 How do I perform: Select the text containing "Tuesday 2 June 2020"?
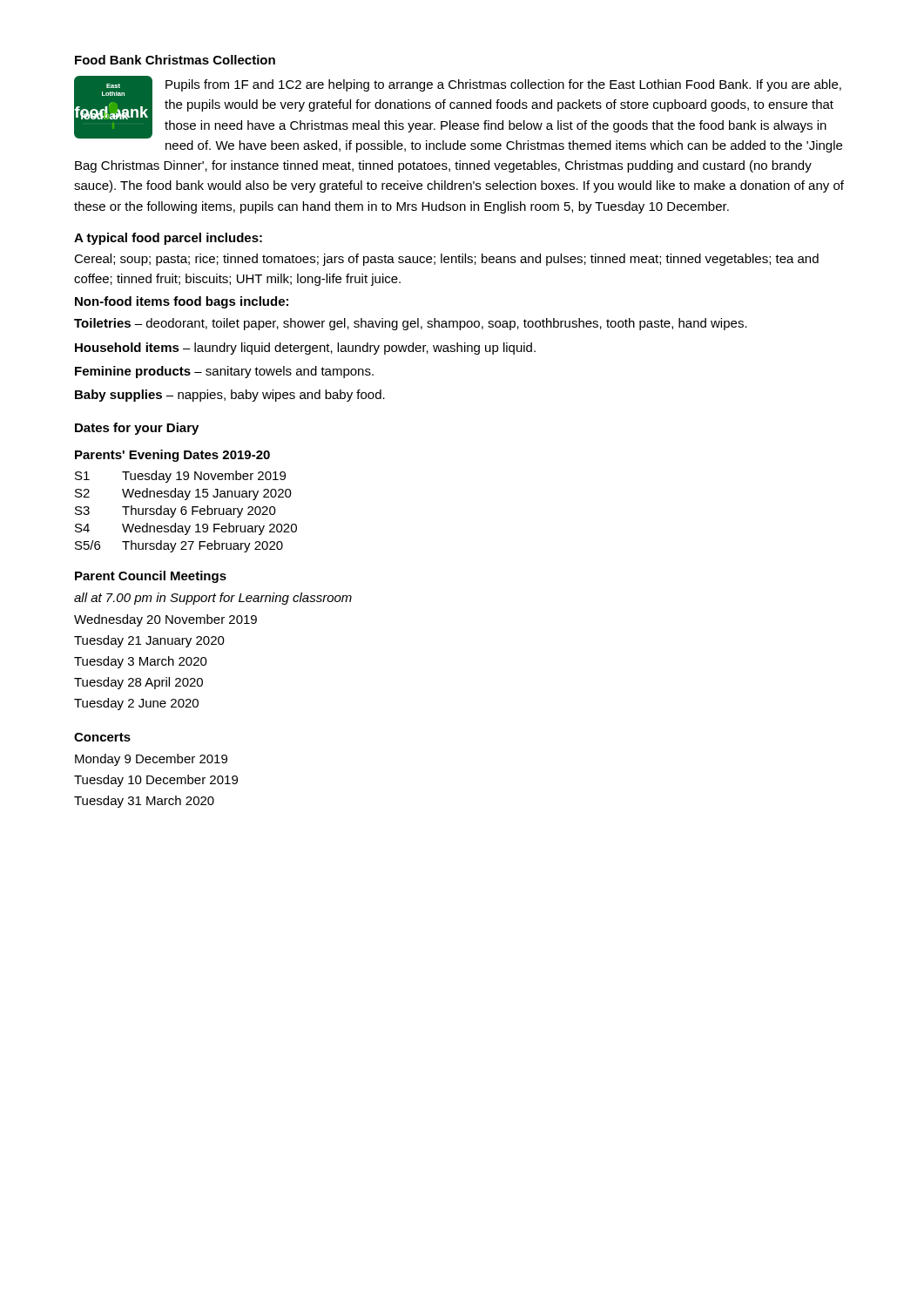tap(137, 703)
